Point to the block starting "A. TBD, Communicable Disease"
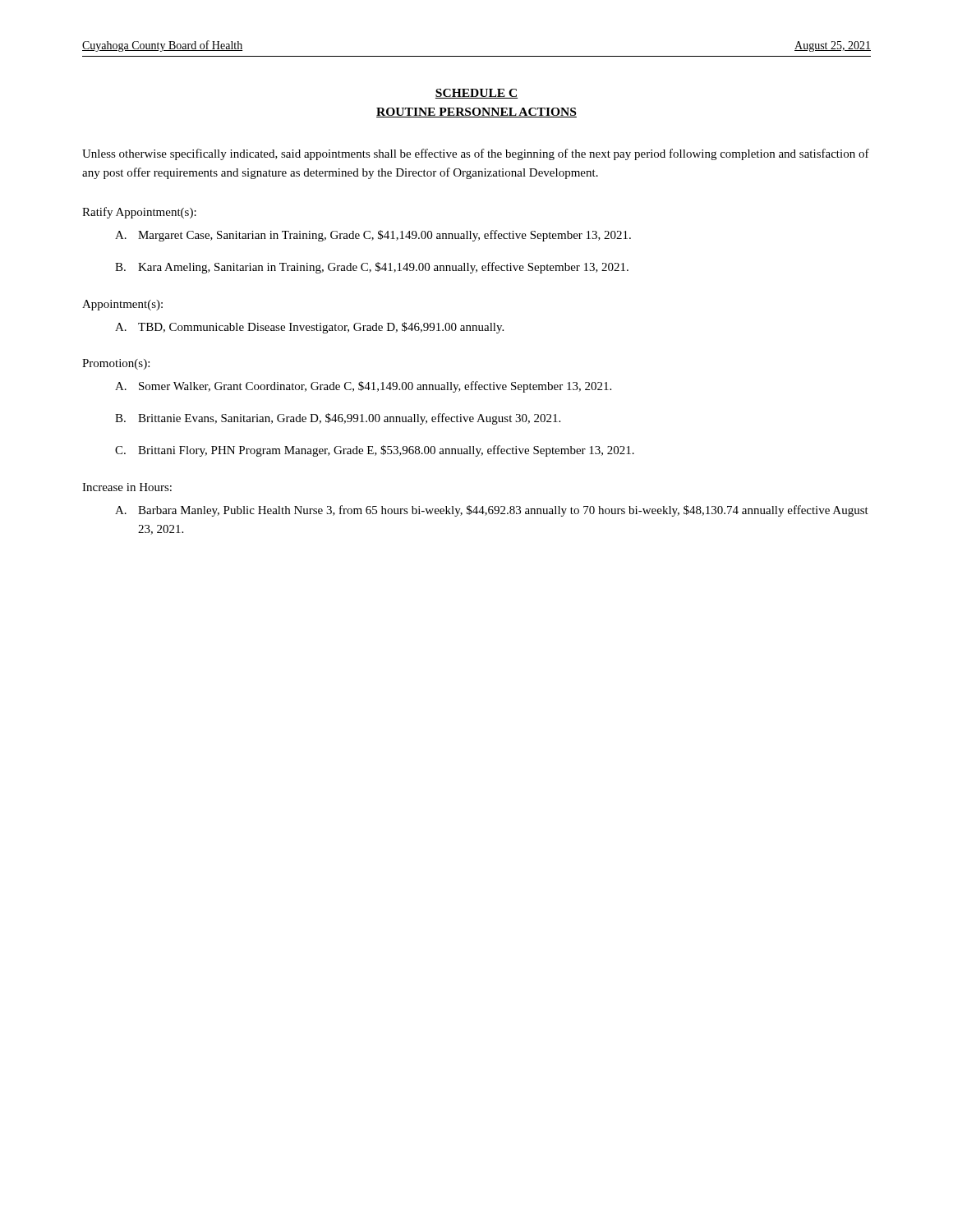This screenshot has height=1232, width=953. [493, 327]
